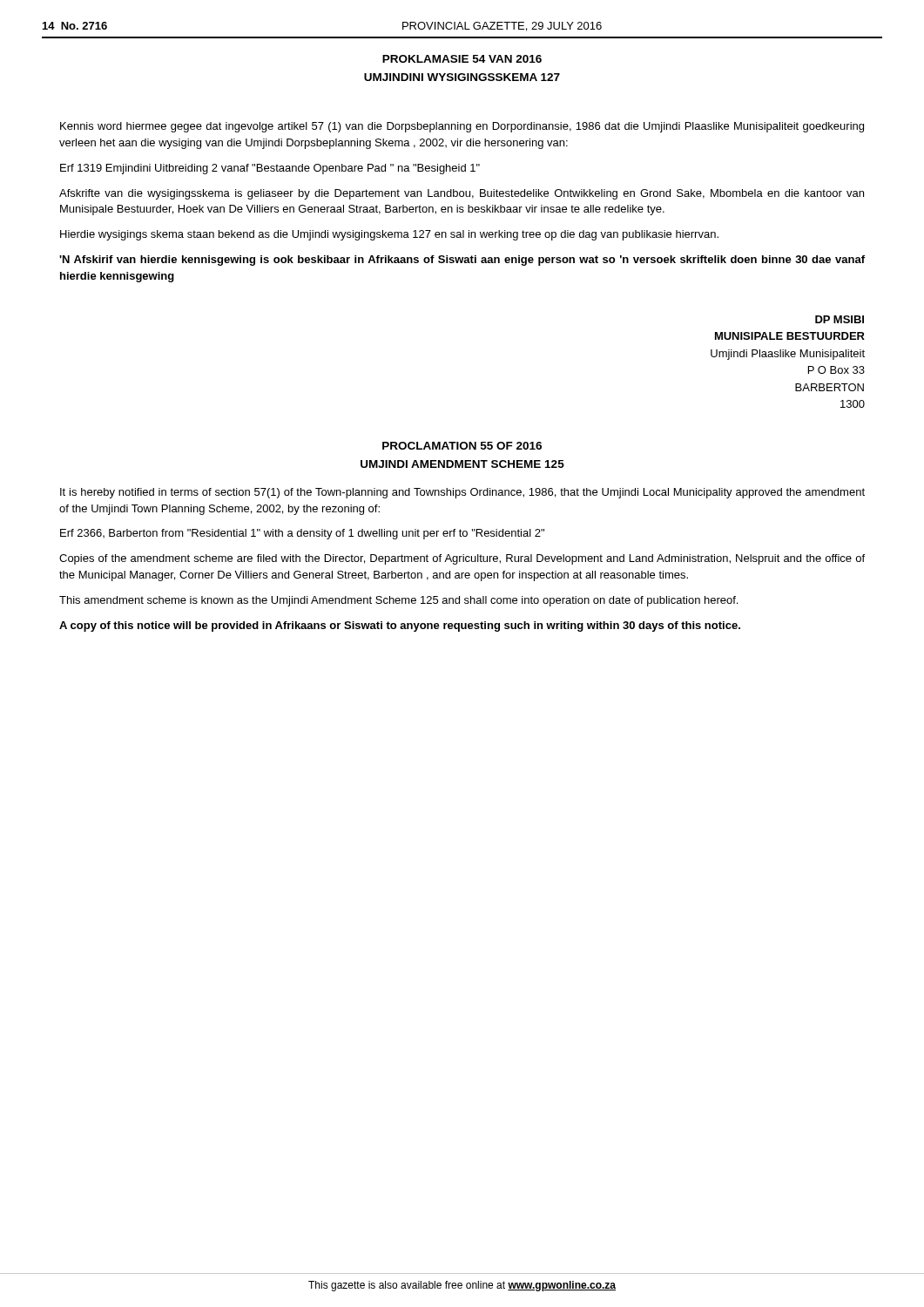Click on the region starting "Kennis word hiermee gegee"

click(x=462, y=134)
